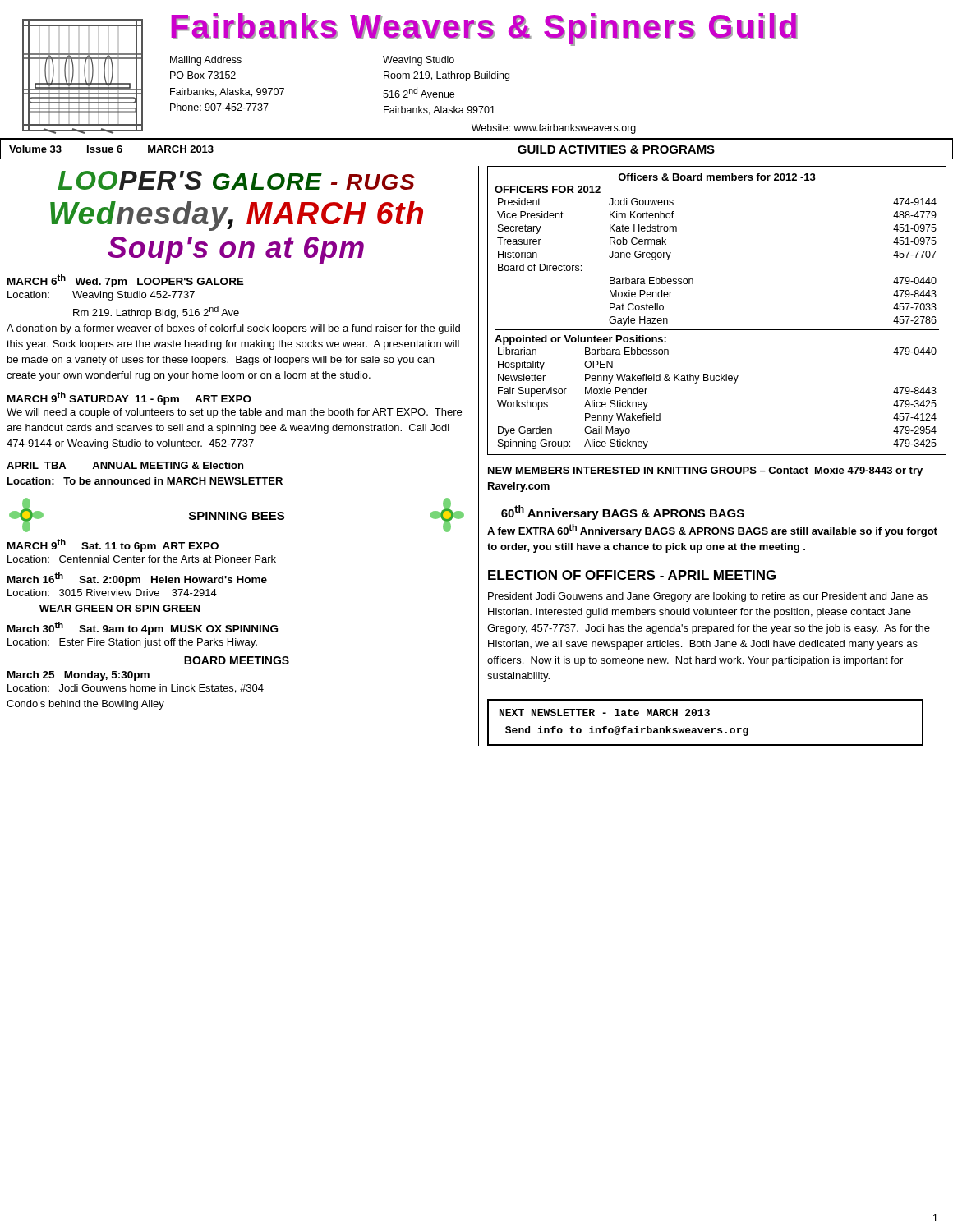This screenshot has width=953, height=1232.
Task: Navigate to the element starting "A few EXTRA 60th"
Action: coord(712,537)
